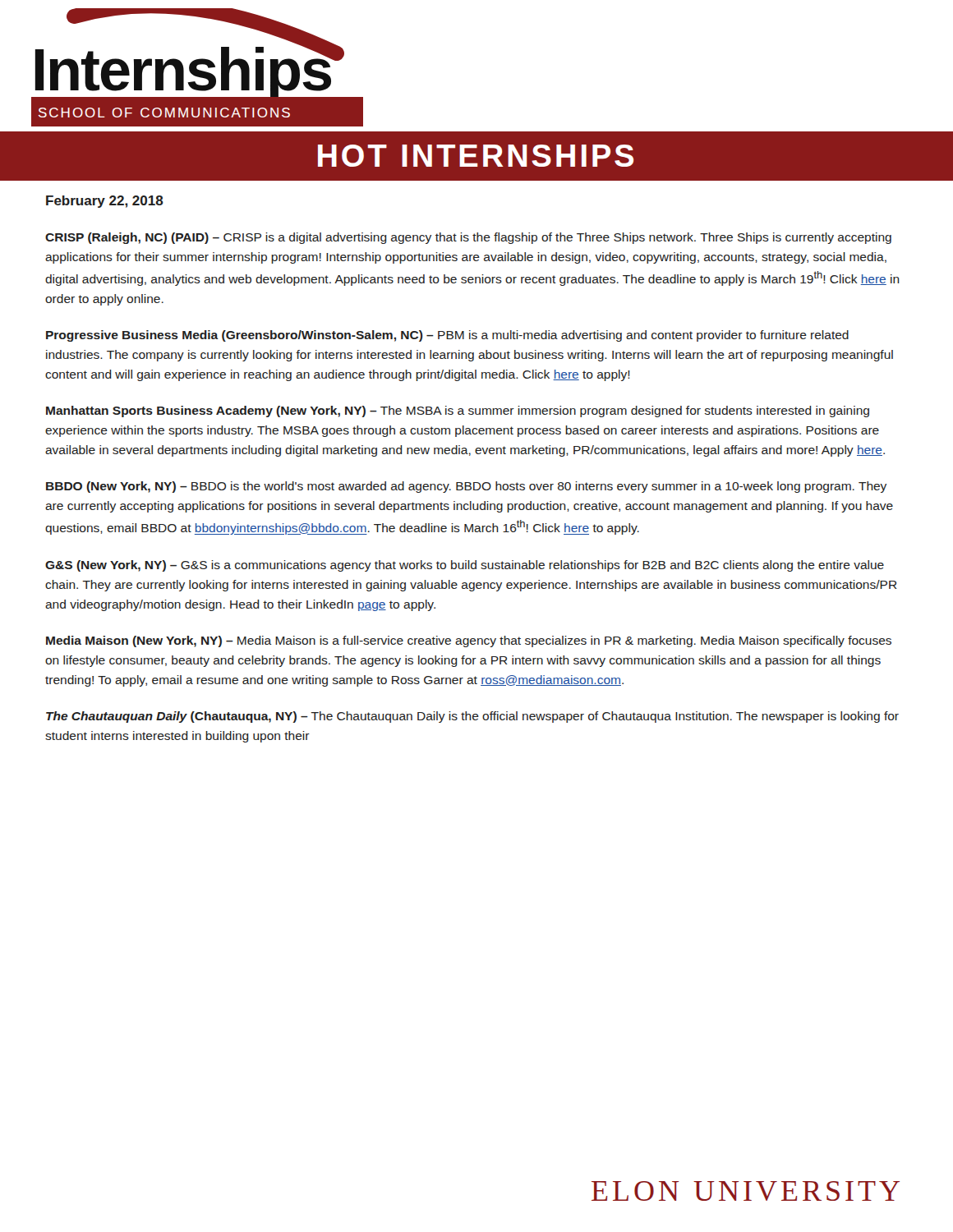
Task: Locate the passage starting "February 22, 2018"
Action: pyautogui.click(x=104, y=201)
